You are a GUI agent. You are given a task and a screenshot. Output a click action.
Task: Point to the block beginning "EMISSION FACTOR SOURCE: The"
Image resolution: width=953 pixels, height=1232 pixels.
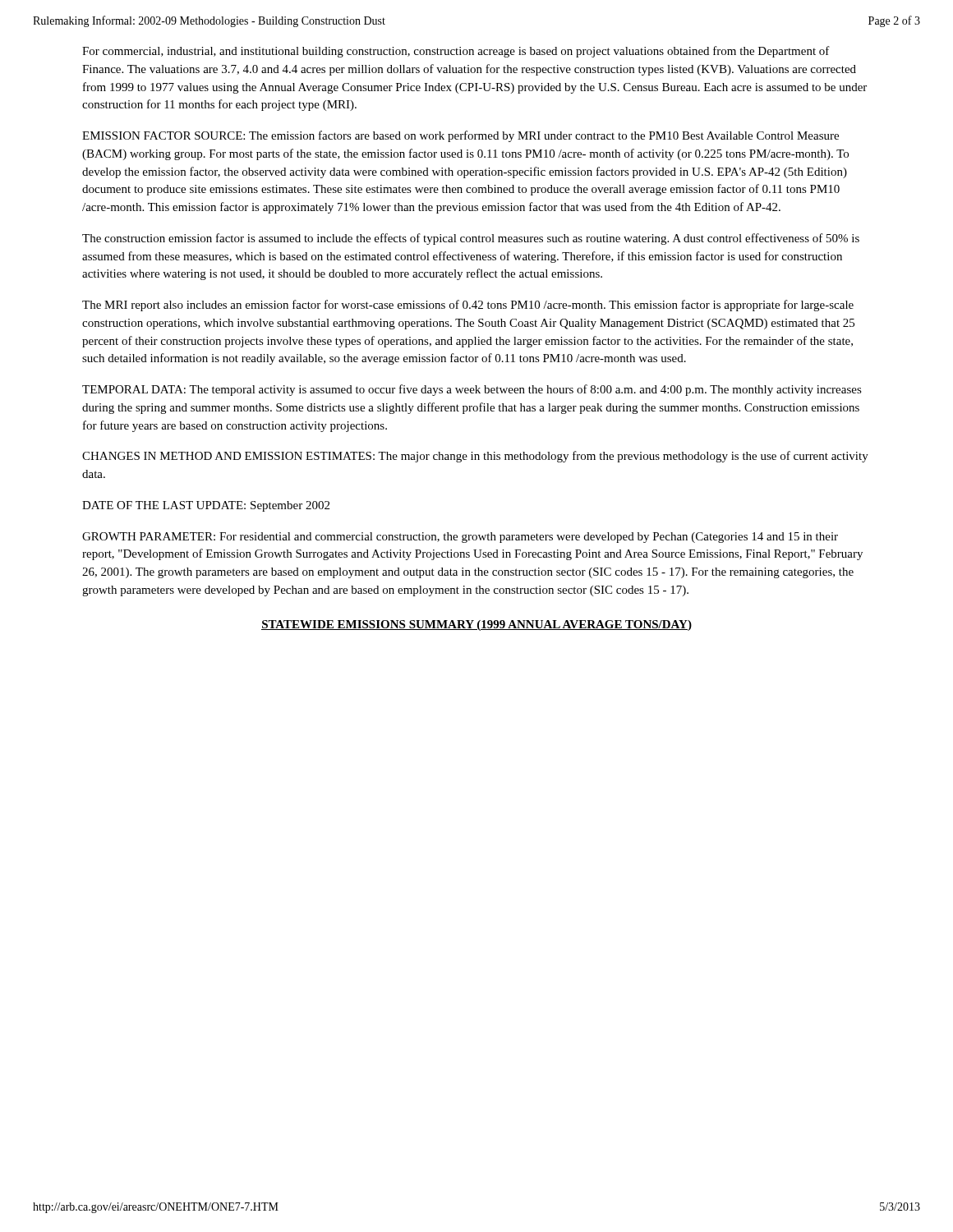[466, 171]
